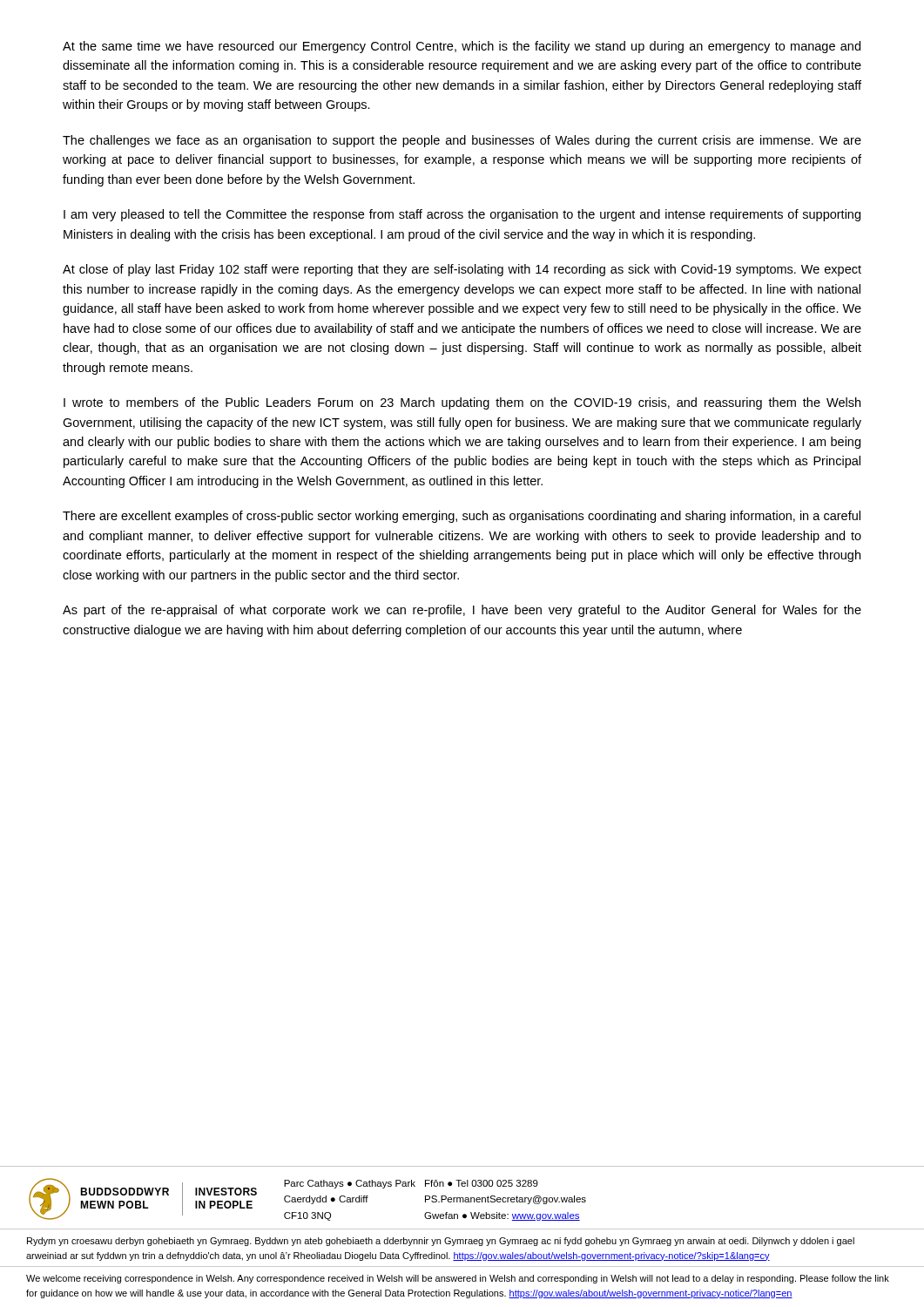Locate the logo
The height and width of the screenshot is (1307, 924).
[142, 1199]
